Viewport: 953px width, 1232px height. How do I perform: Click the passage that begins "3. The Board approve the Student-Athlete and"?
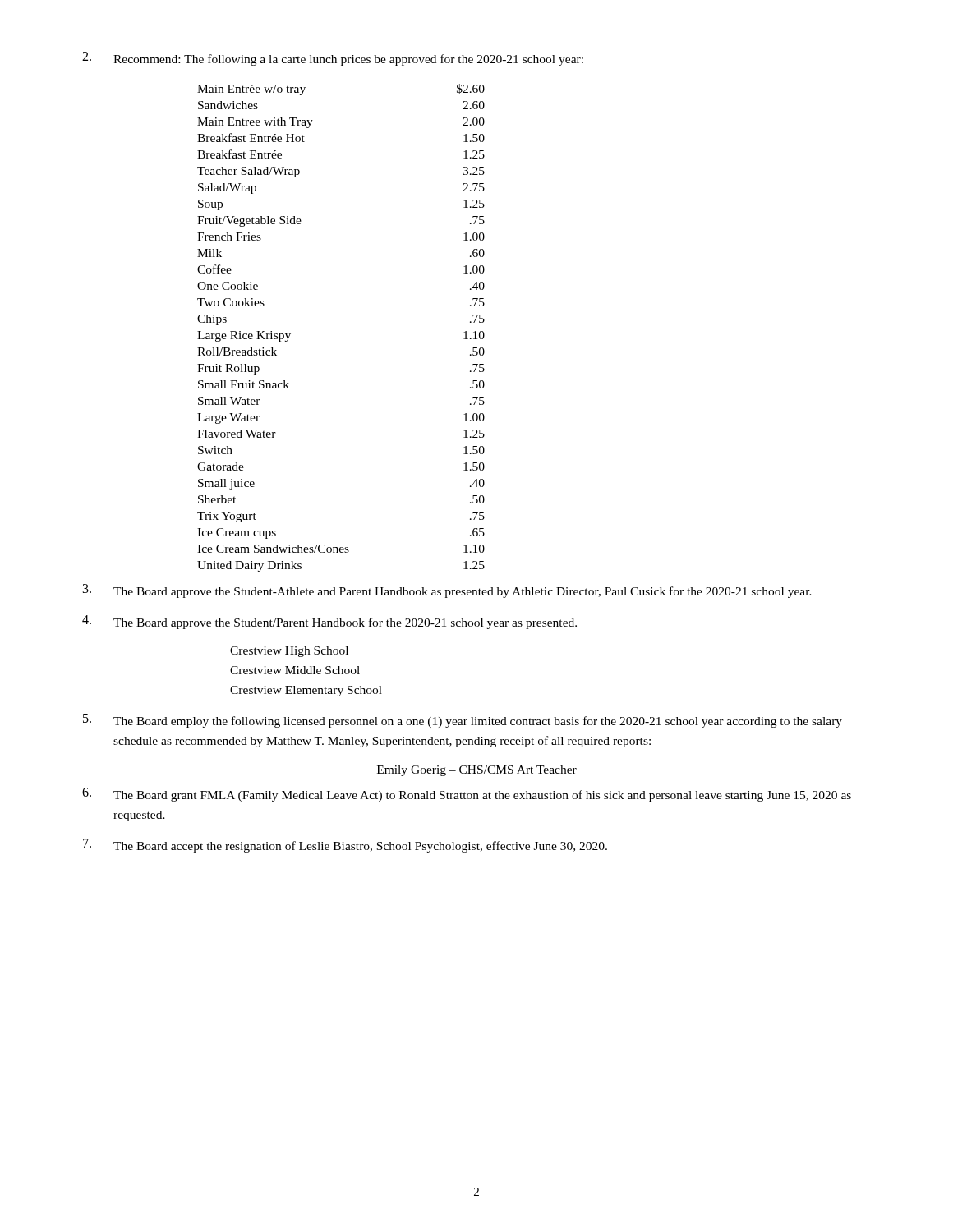tap(476, 591)
